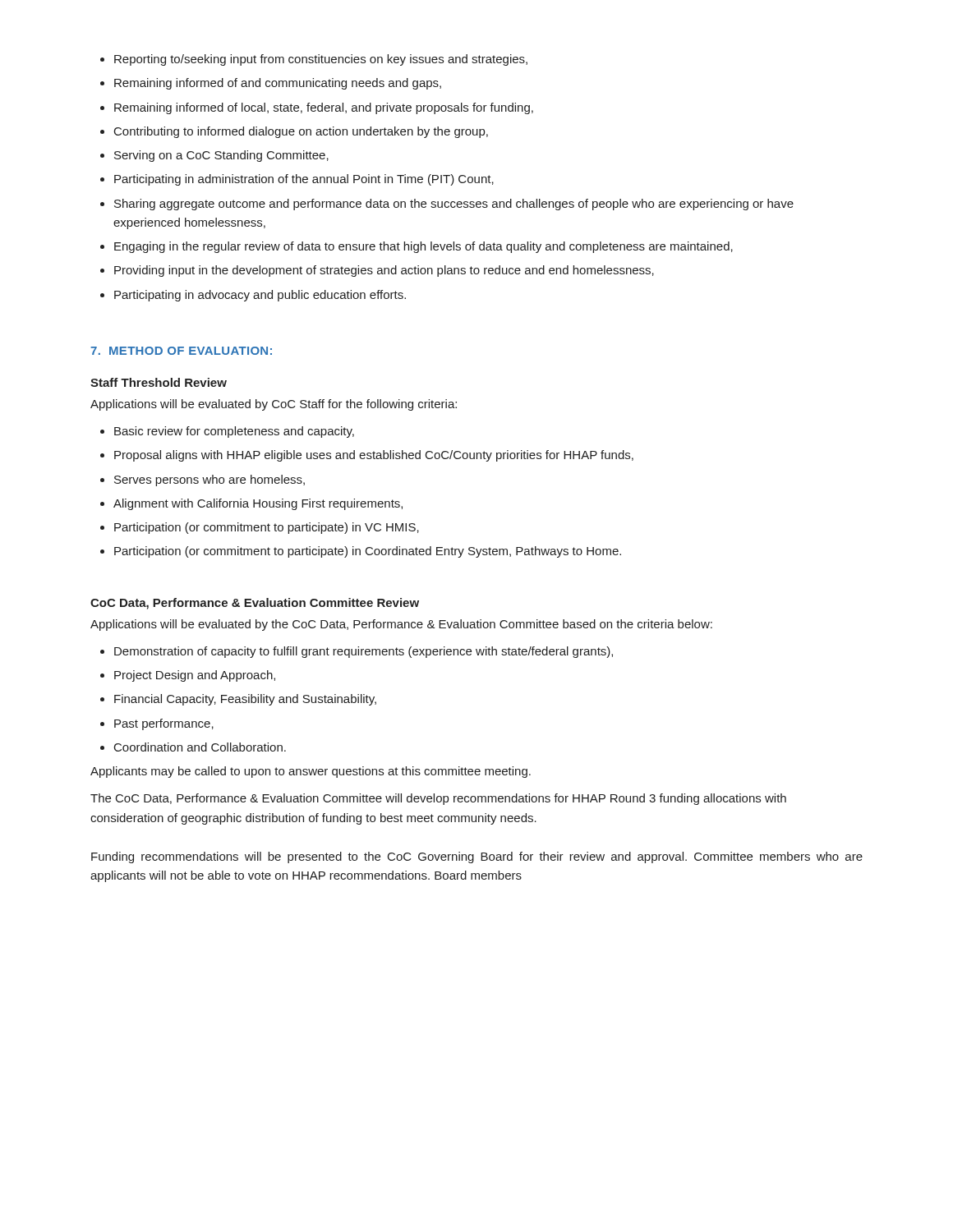Navigate to the element starting "The CoC Data, Performance & Evaluation"
Viewport: 953px width, 1232px height.
(439, 808)
